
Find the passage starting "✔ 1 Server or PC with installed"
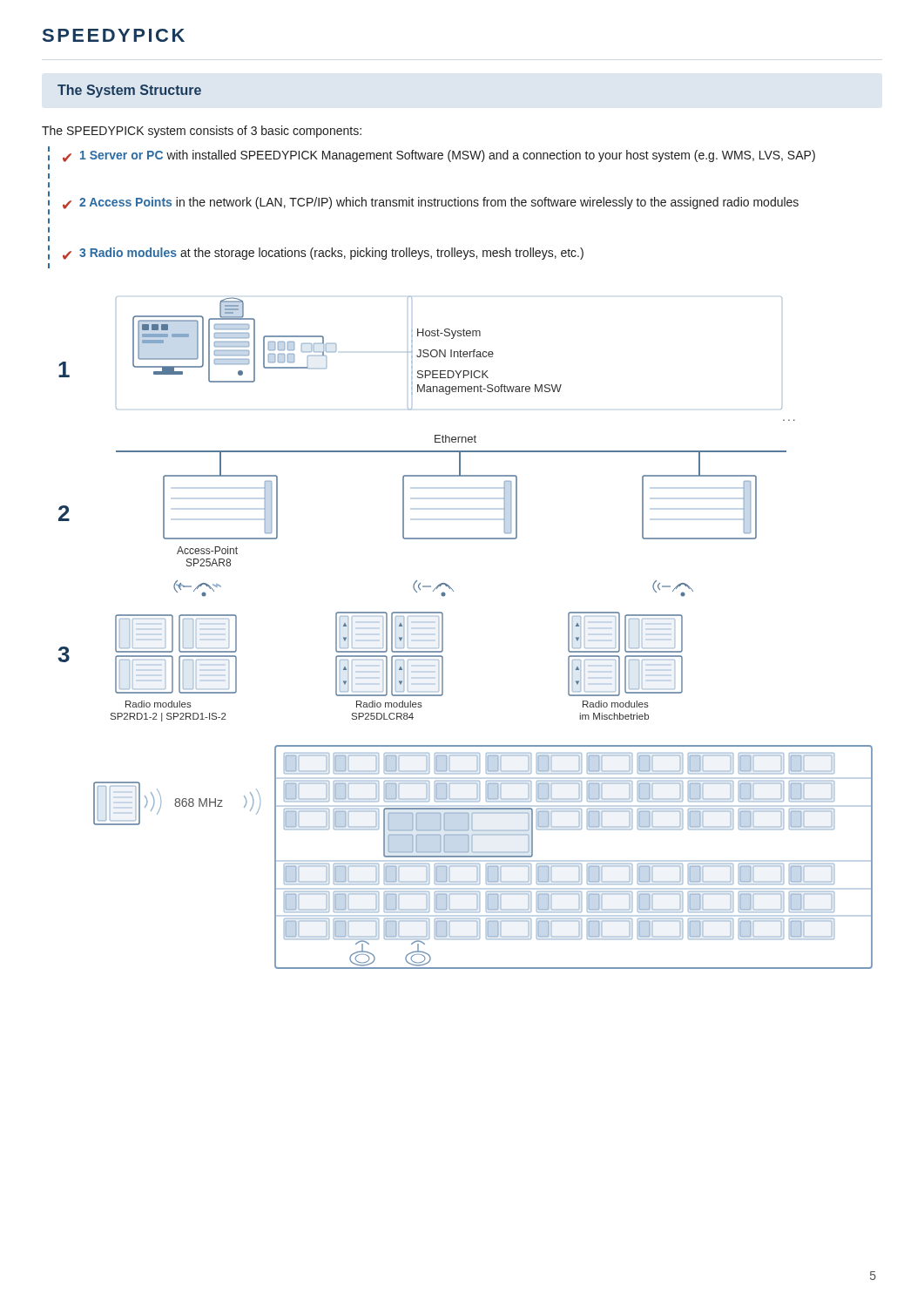438,158
